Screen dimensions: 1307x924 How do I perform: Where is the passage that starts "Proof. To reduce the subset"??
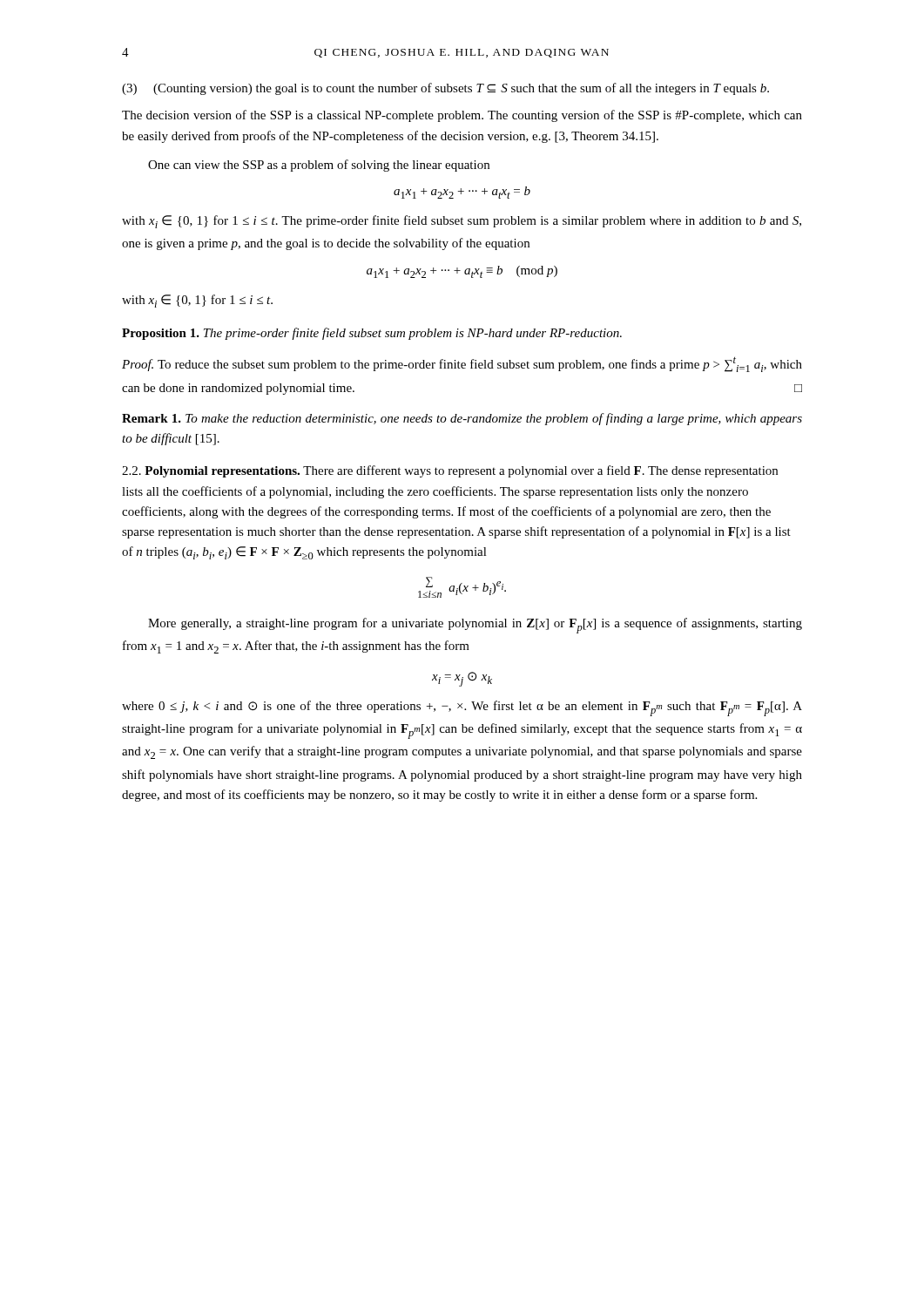[x=462, y=376]
